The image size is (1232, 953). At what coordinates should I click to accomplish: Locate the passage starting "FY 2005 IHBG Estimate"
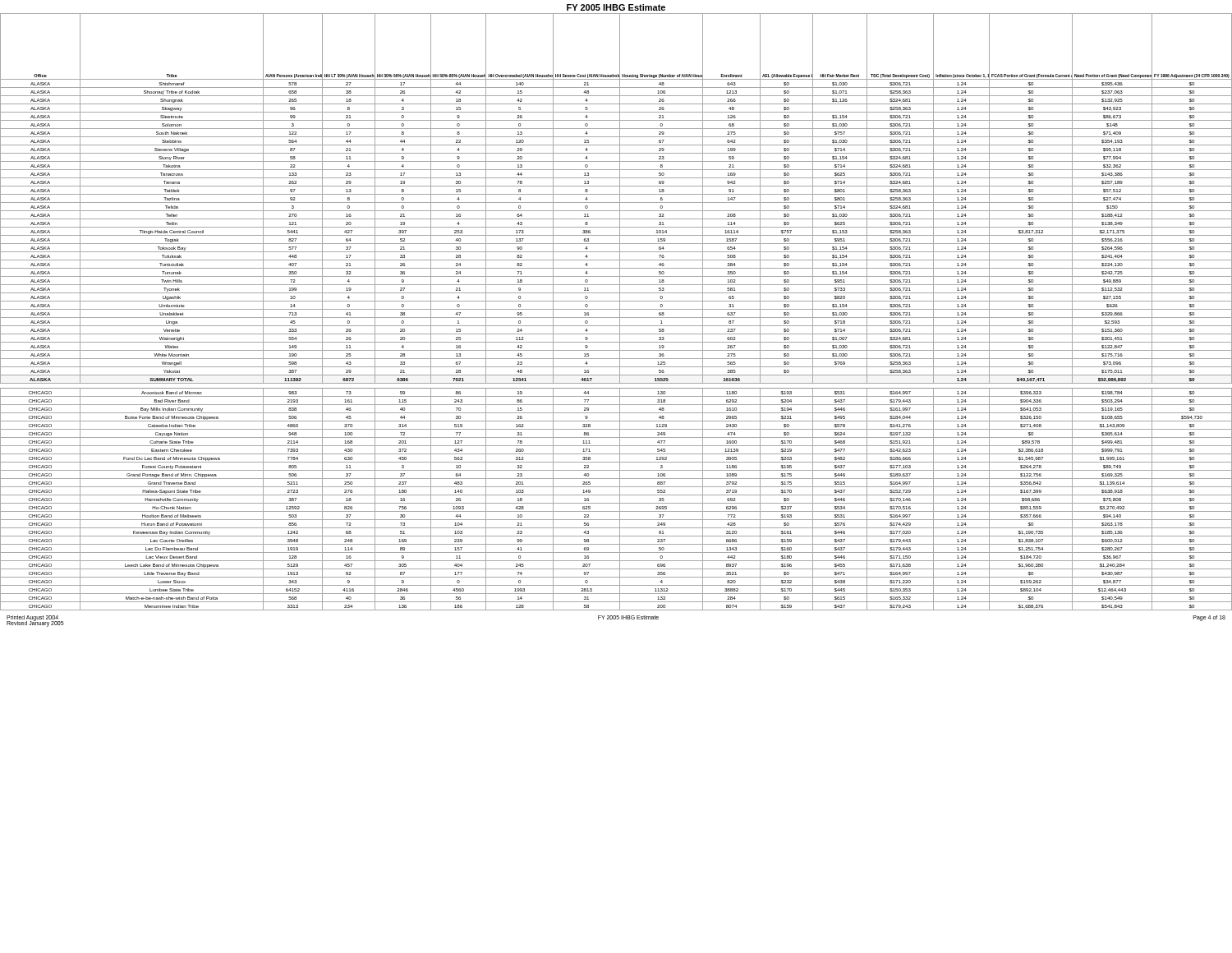(616, 7)
